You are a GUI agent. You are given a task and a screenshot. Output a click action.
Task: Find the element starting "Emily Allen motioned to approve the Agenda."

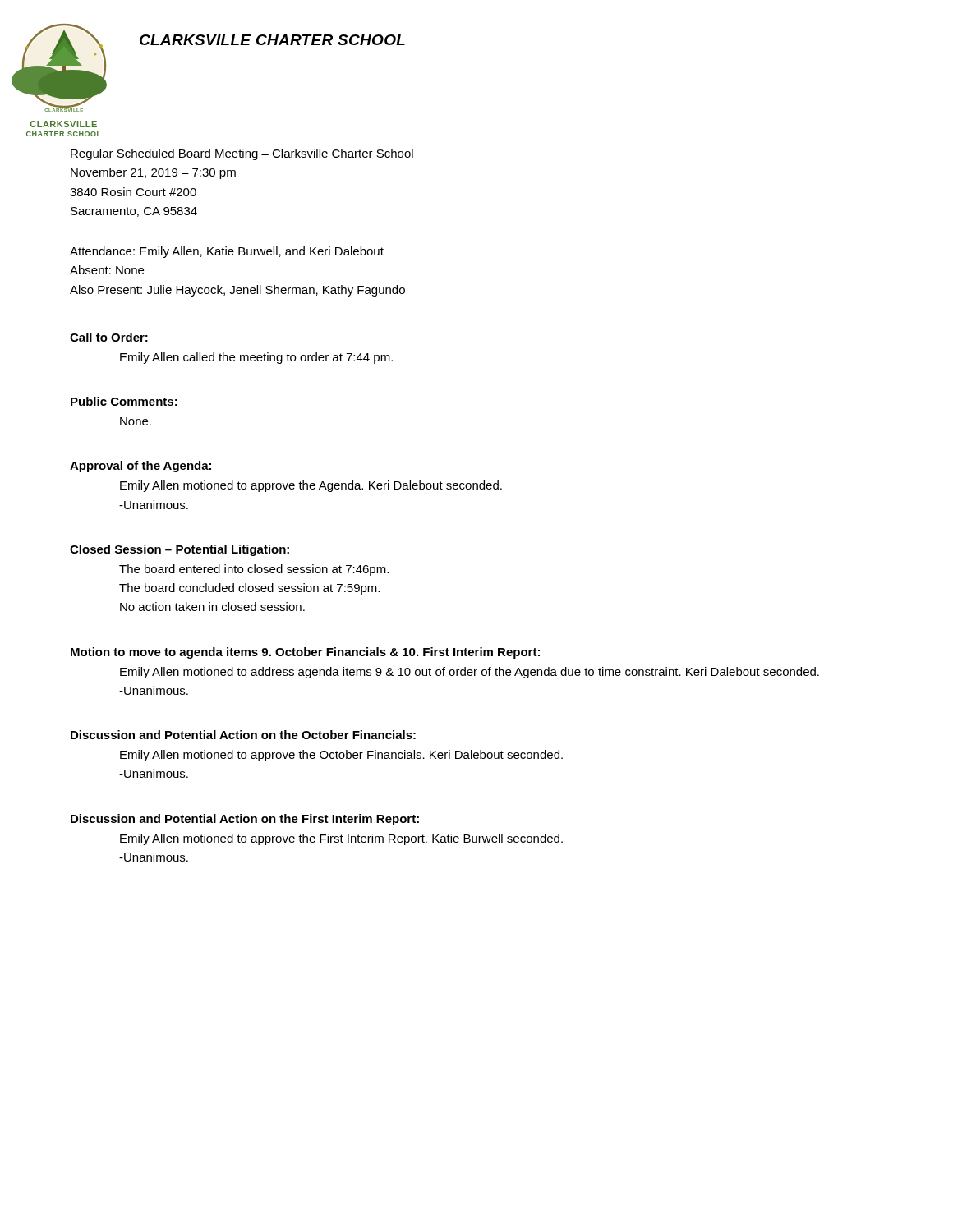pos(311,495)
